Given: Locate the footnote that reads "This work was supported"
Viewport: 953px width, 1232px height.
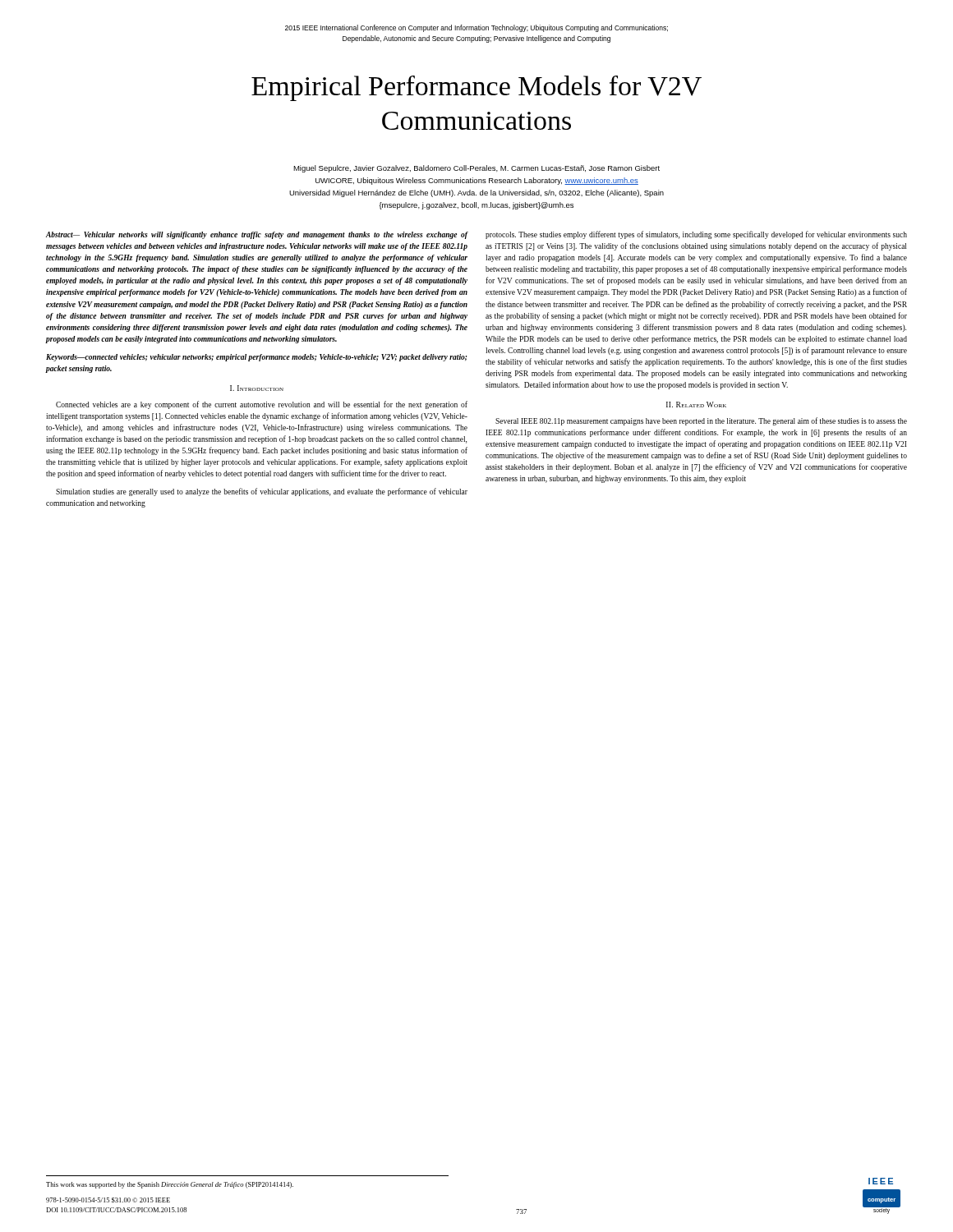Looking at the screenshot, I should click(x=170, y=1184).
